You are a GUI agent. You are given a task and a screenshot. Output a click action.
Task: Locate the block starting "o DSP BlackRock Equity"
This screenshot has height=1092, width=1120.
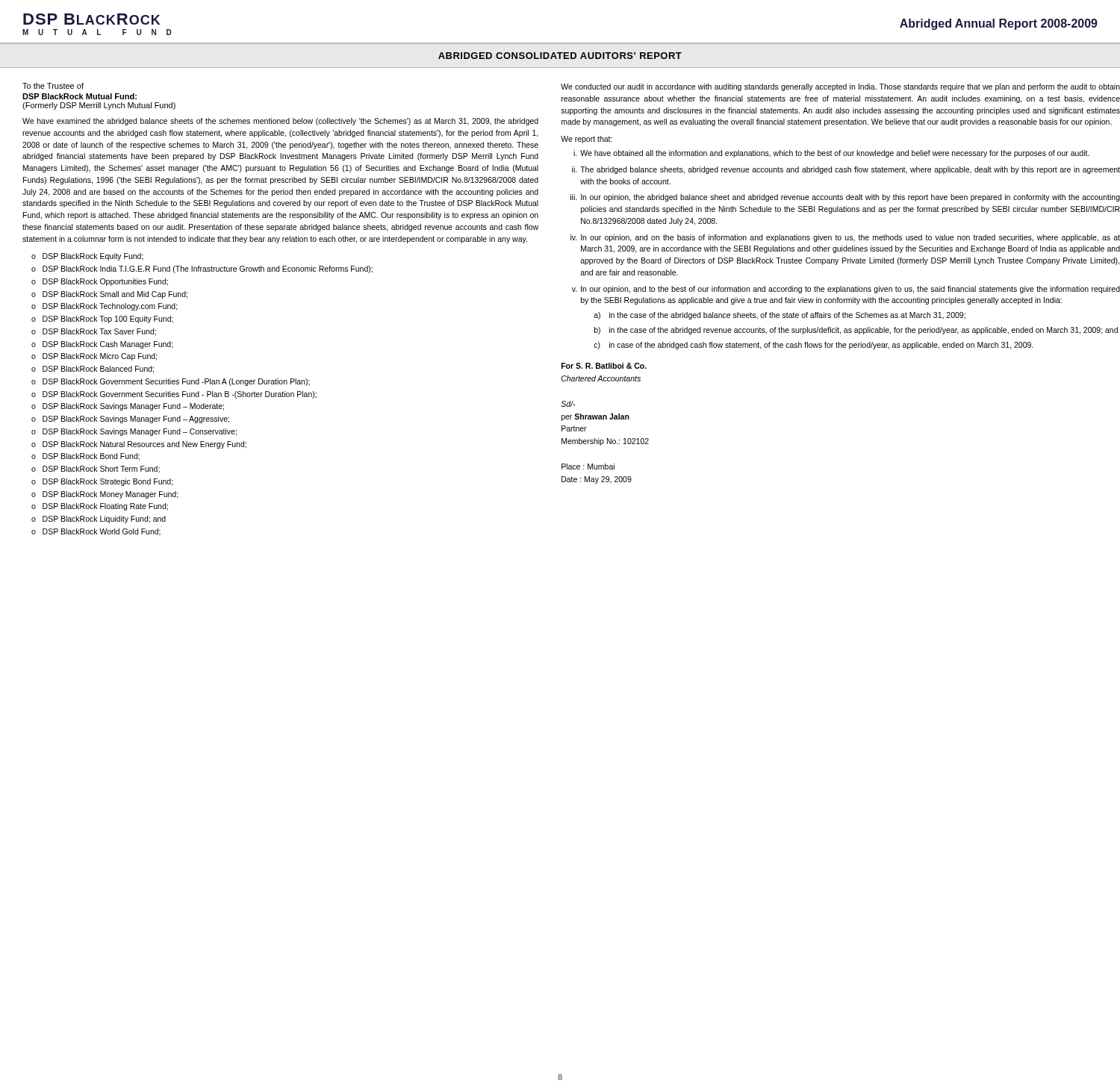click(x=87, y=256)
